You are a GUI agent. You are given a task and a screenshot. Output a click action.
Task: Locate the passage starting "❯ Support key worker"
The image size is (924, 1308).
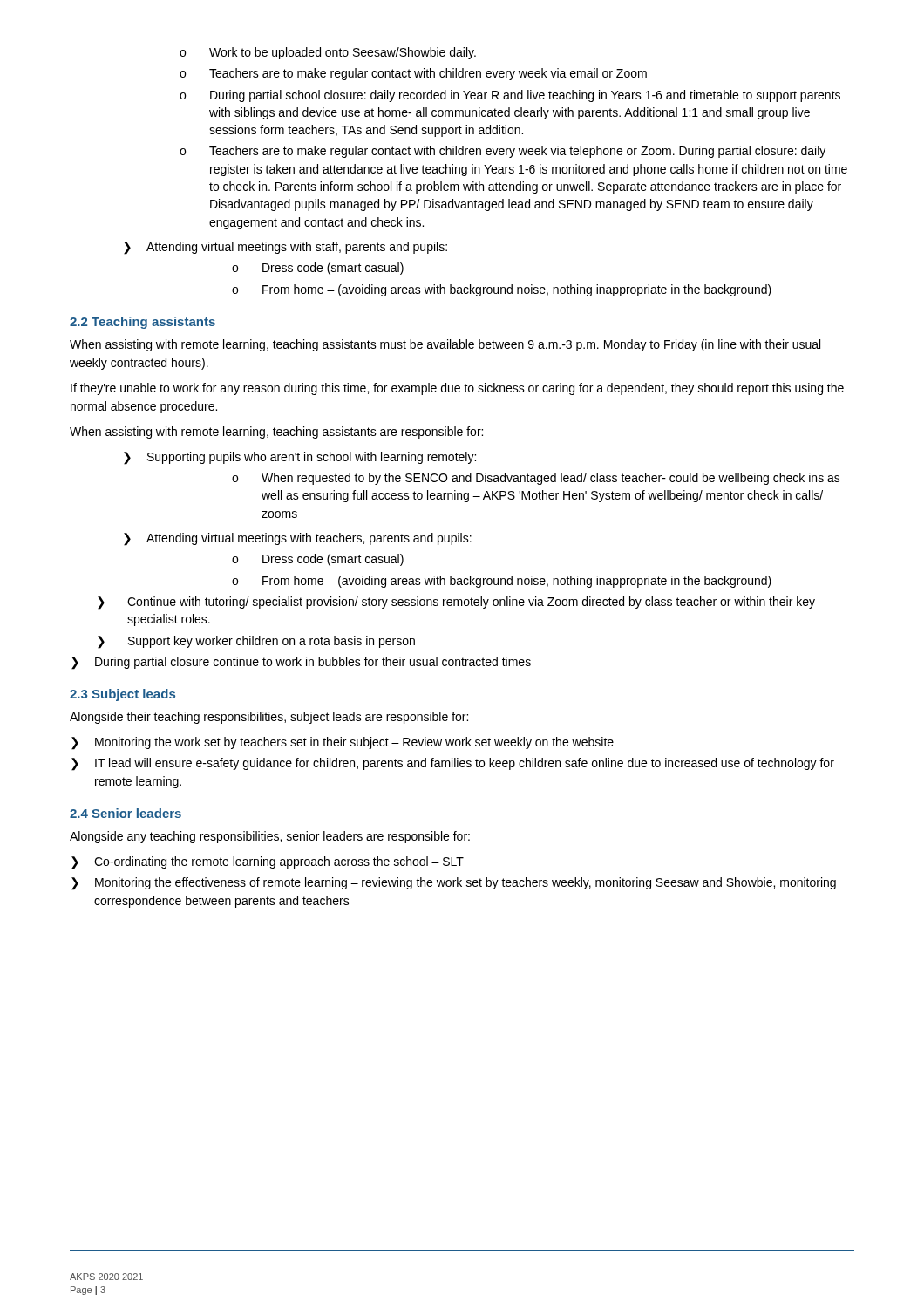coord(256,642)
